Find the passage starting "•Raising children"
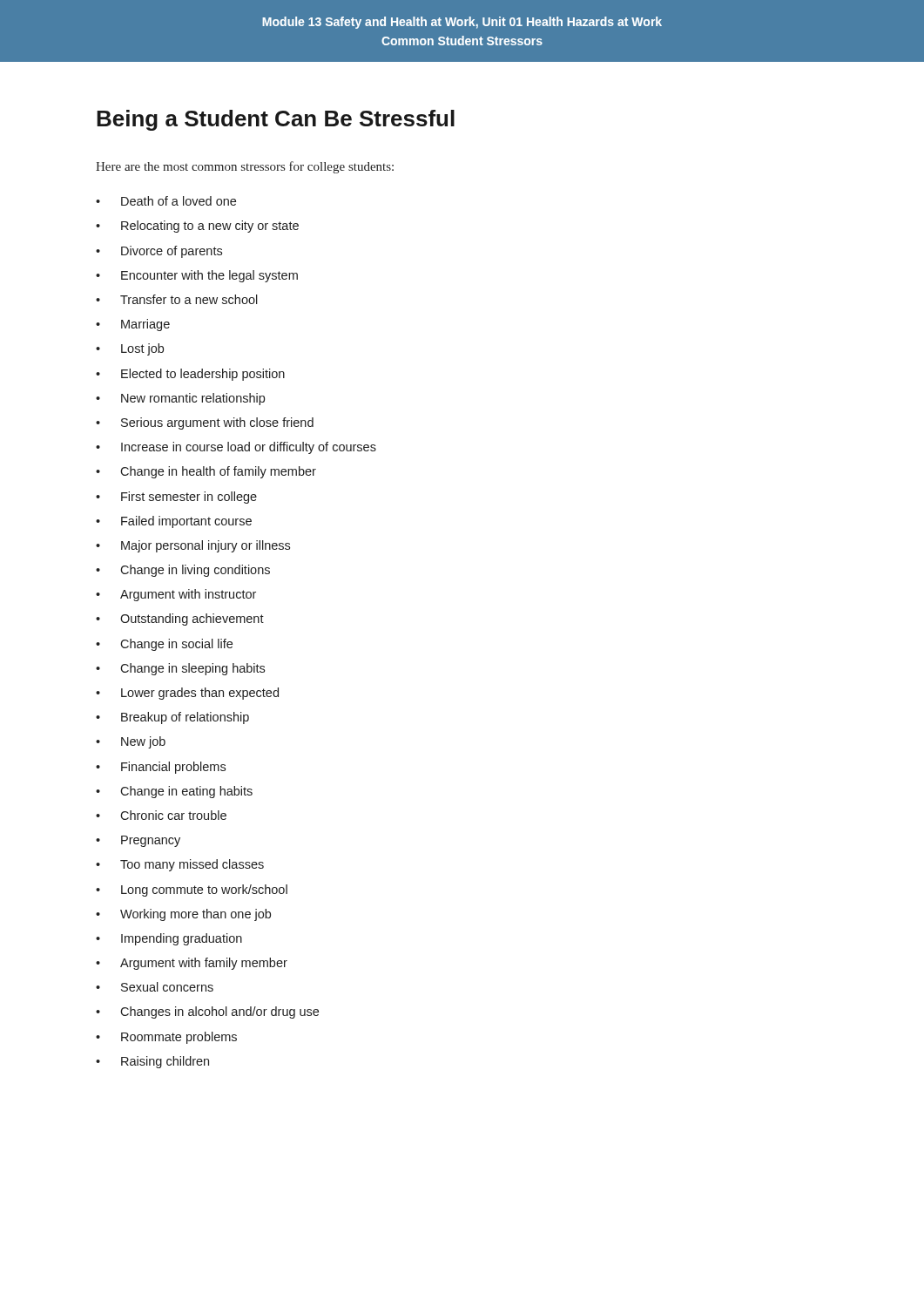Viewport: 924px width, 1307px height. tap(153, 1062)
